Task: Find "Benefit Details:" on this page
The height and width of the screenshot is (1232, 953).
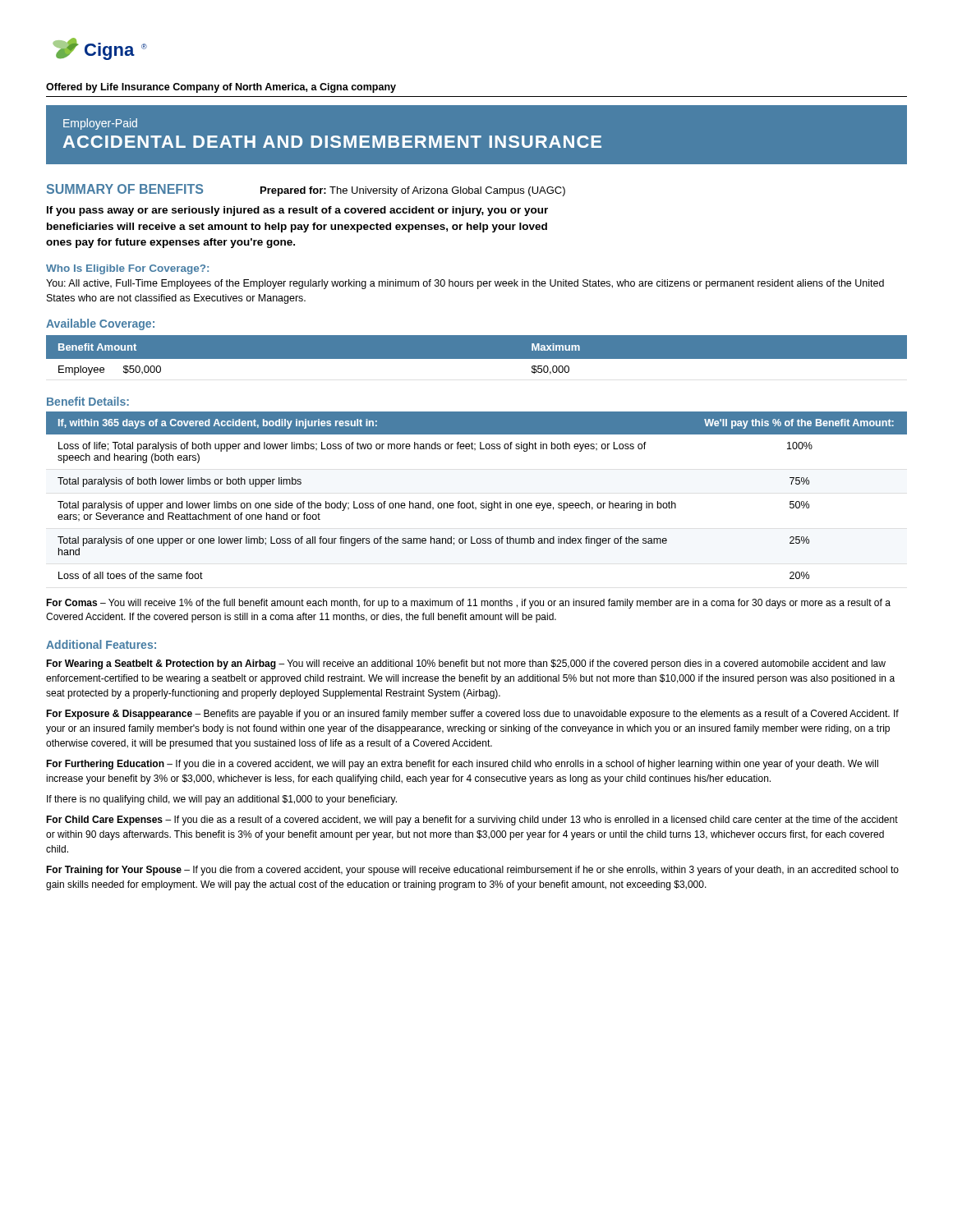Action: [x=88, y=402]
